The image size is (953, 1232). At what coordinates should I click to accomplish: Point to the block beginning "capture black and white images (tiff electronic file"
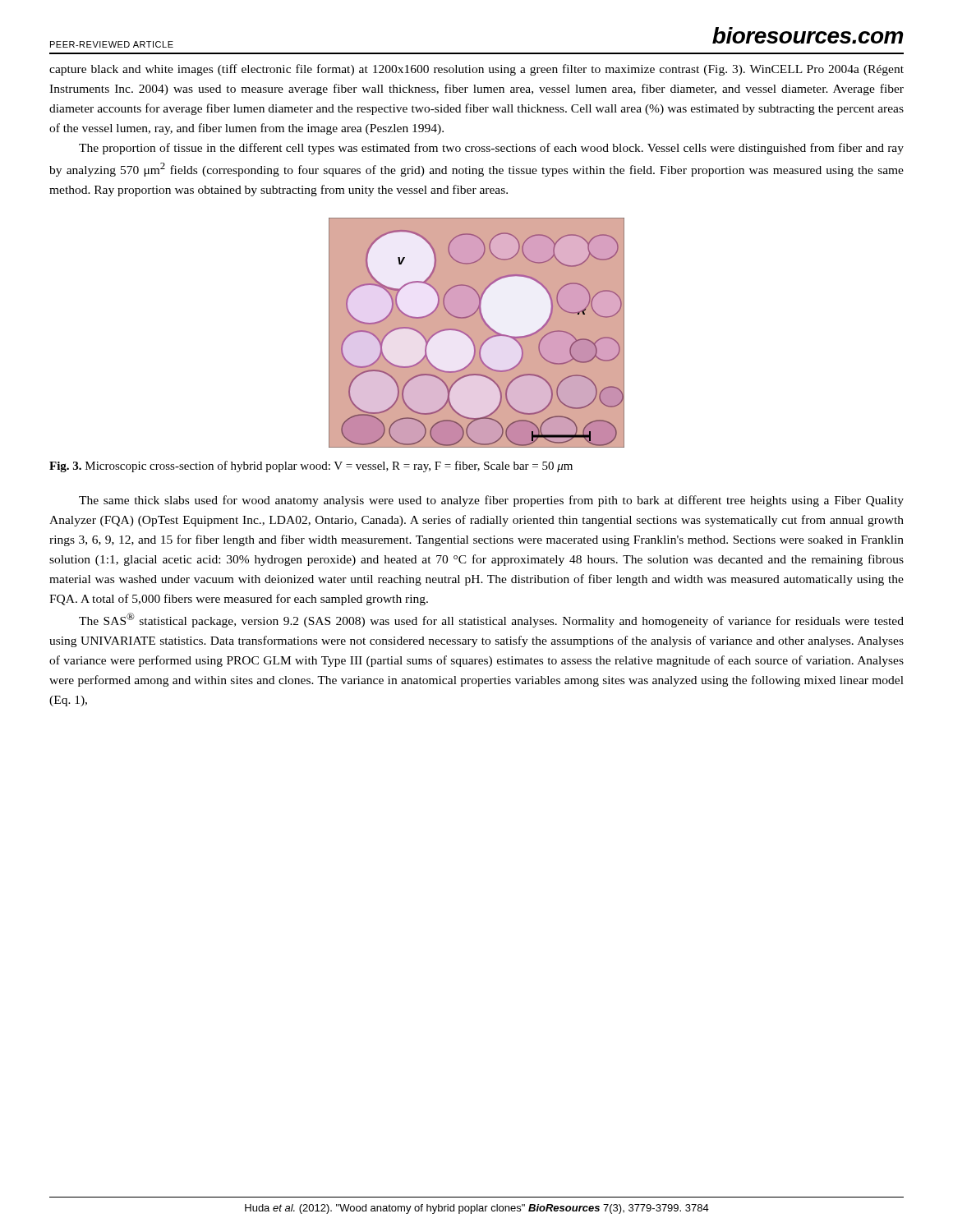(476, 99)
